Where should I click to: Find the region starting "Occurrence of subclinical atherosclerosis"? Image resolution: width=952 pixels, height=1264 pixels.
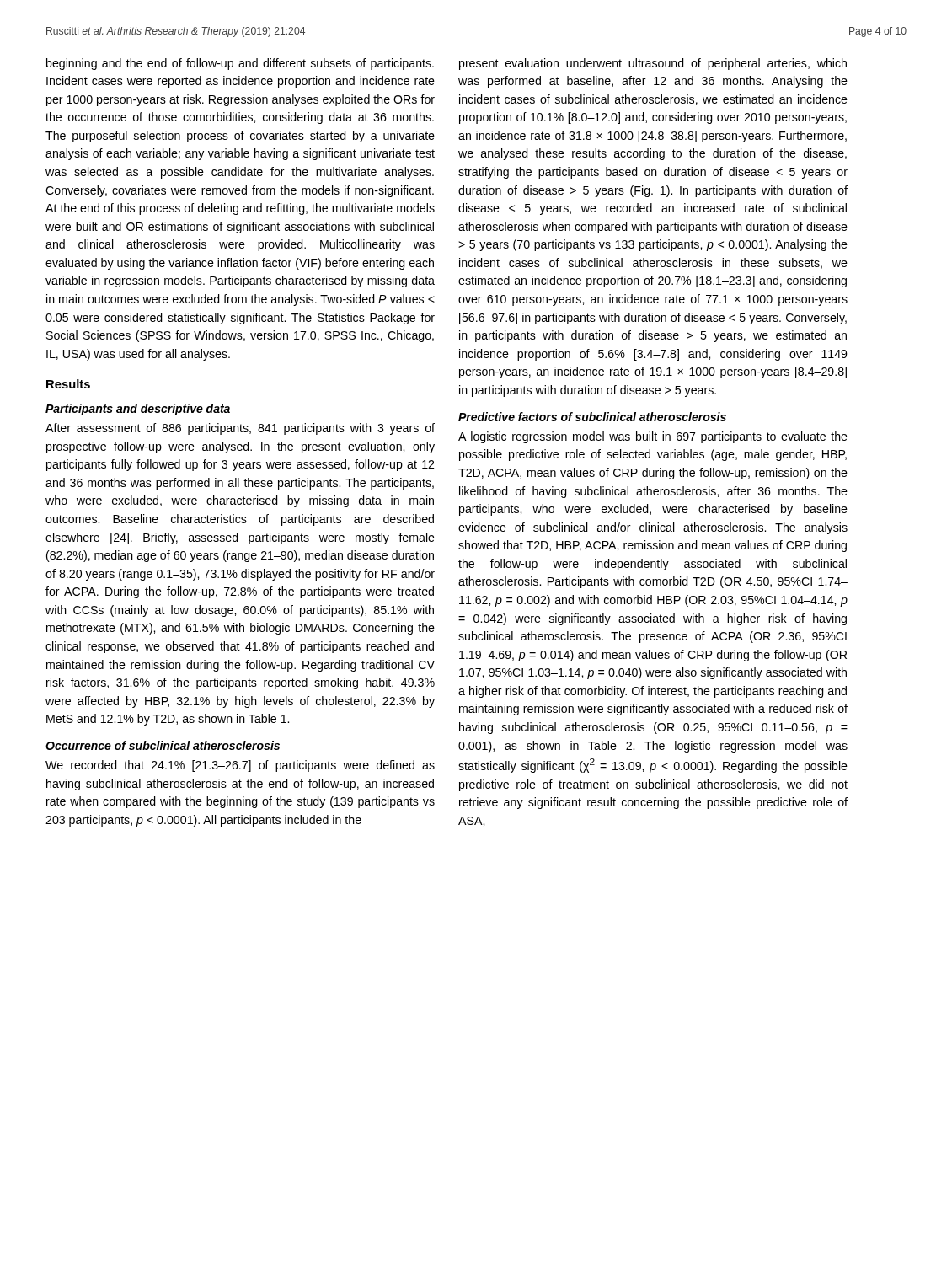tap(163, 746)
